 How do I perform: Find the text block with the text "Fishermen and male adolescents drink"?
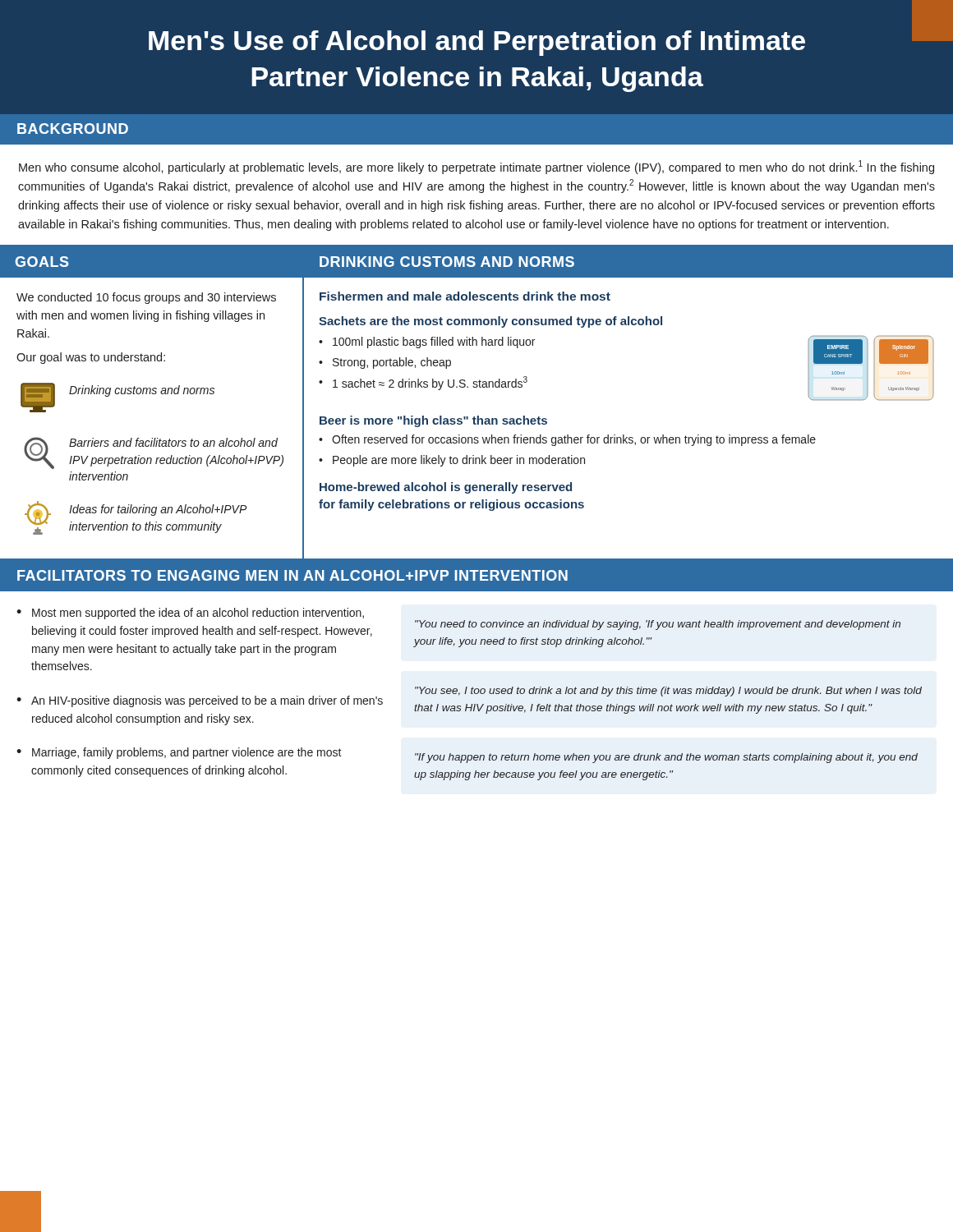[465, 296]
